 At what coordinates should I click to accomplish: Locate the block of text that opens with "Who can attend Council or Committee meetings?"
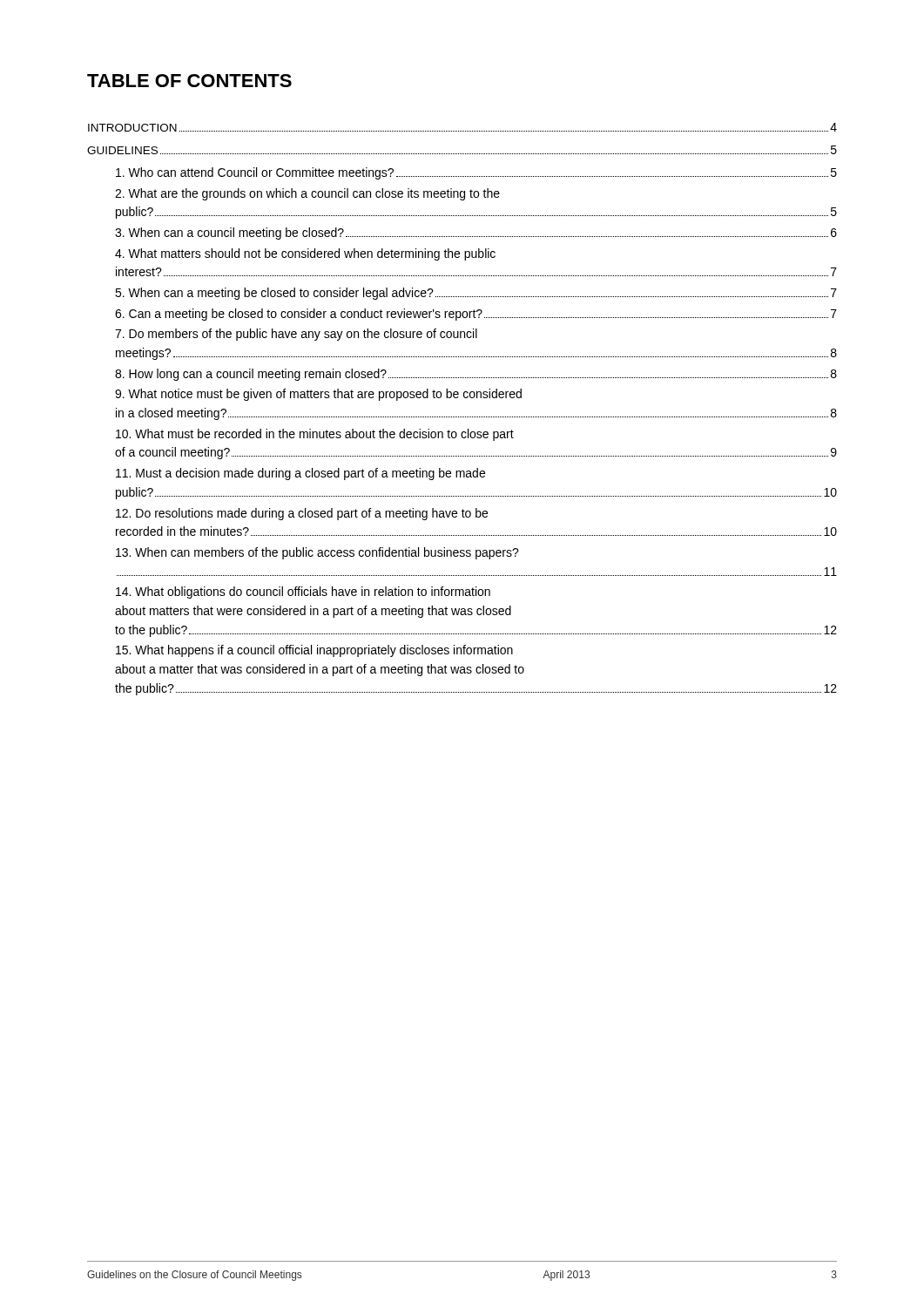click(x=476, y=173)
